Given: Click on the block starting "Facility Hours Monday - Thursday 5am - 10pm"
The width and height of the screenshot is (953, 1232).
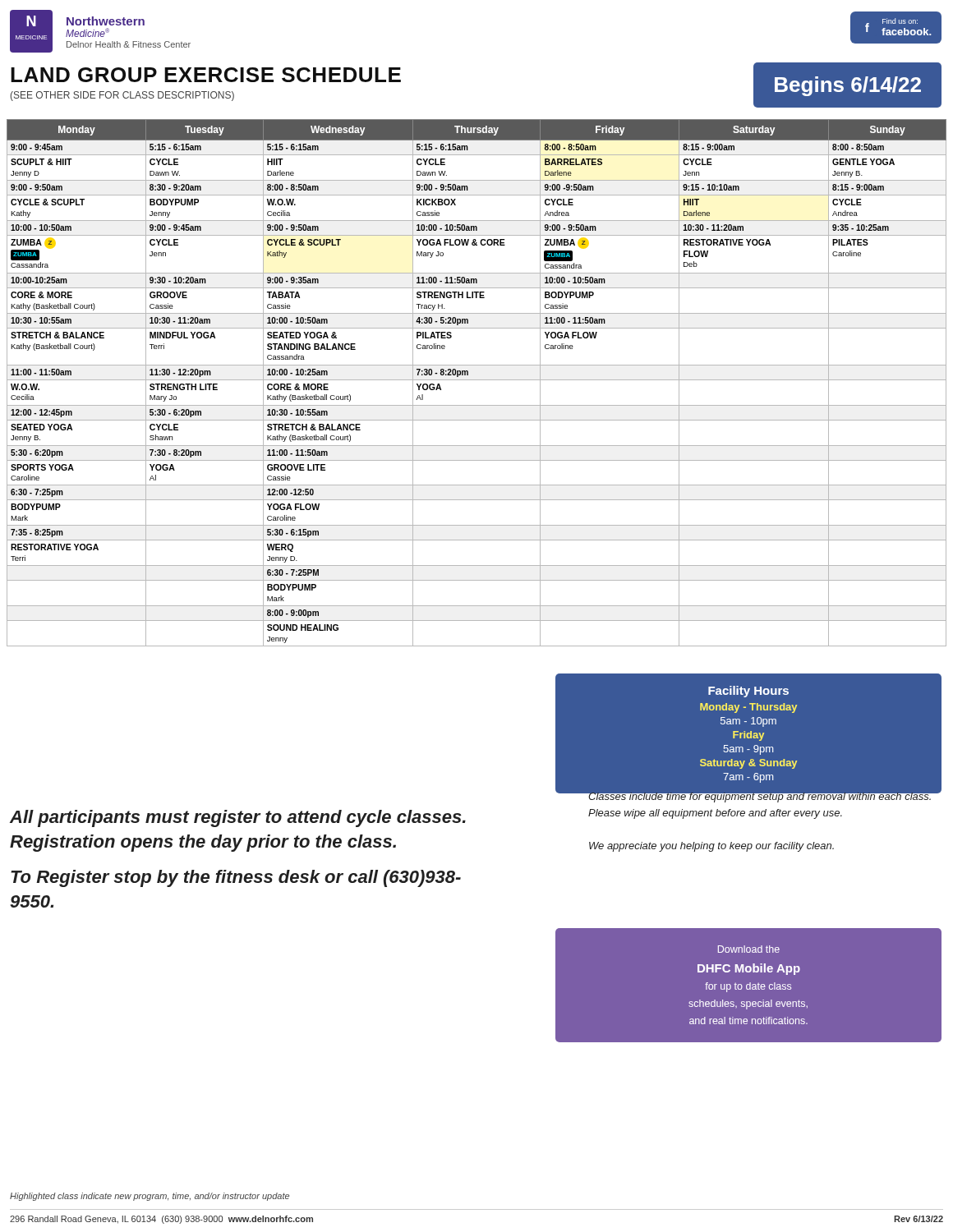Looking at the screenshot, I should click(x=748, y=733).
